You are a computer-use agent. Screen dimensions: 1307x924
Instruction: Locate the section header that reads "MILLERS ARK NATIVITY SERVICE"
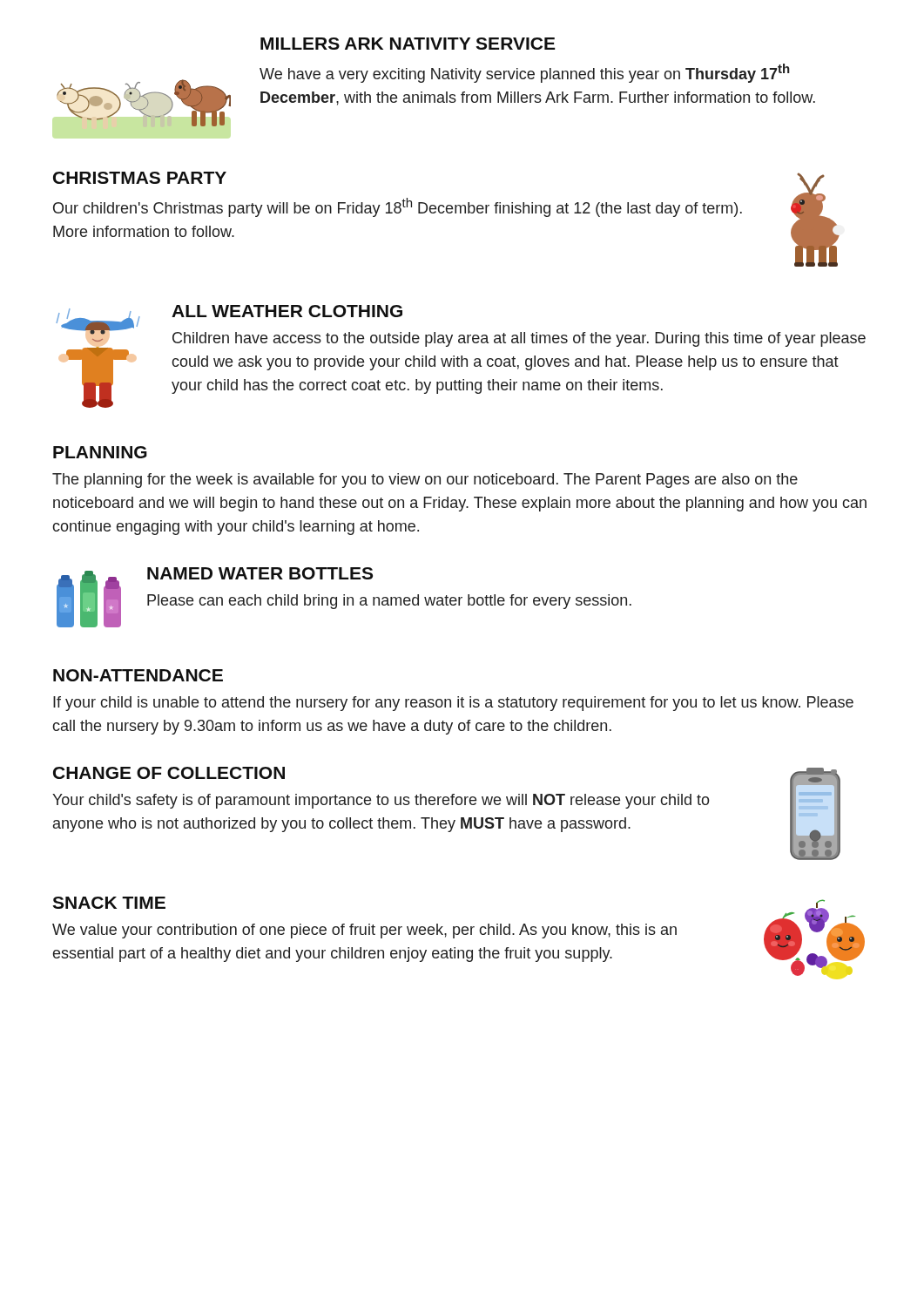(x=408, y=44)
